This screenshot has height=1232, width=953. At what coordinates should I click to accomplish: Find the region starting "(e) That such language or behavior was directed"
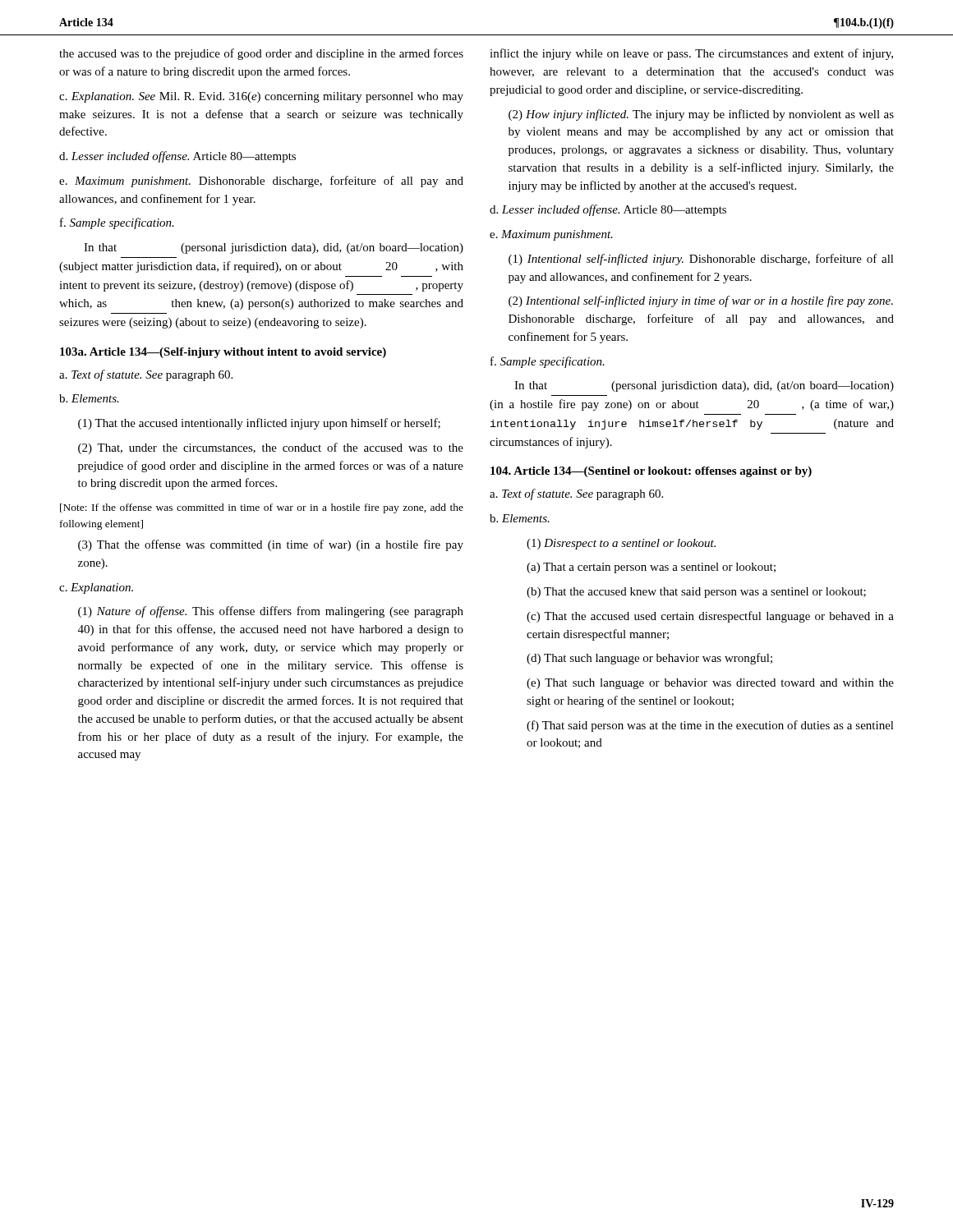pos(692,692)
